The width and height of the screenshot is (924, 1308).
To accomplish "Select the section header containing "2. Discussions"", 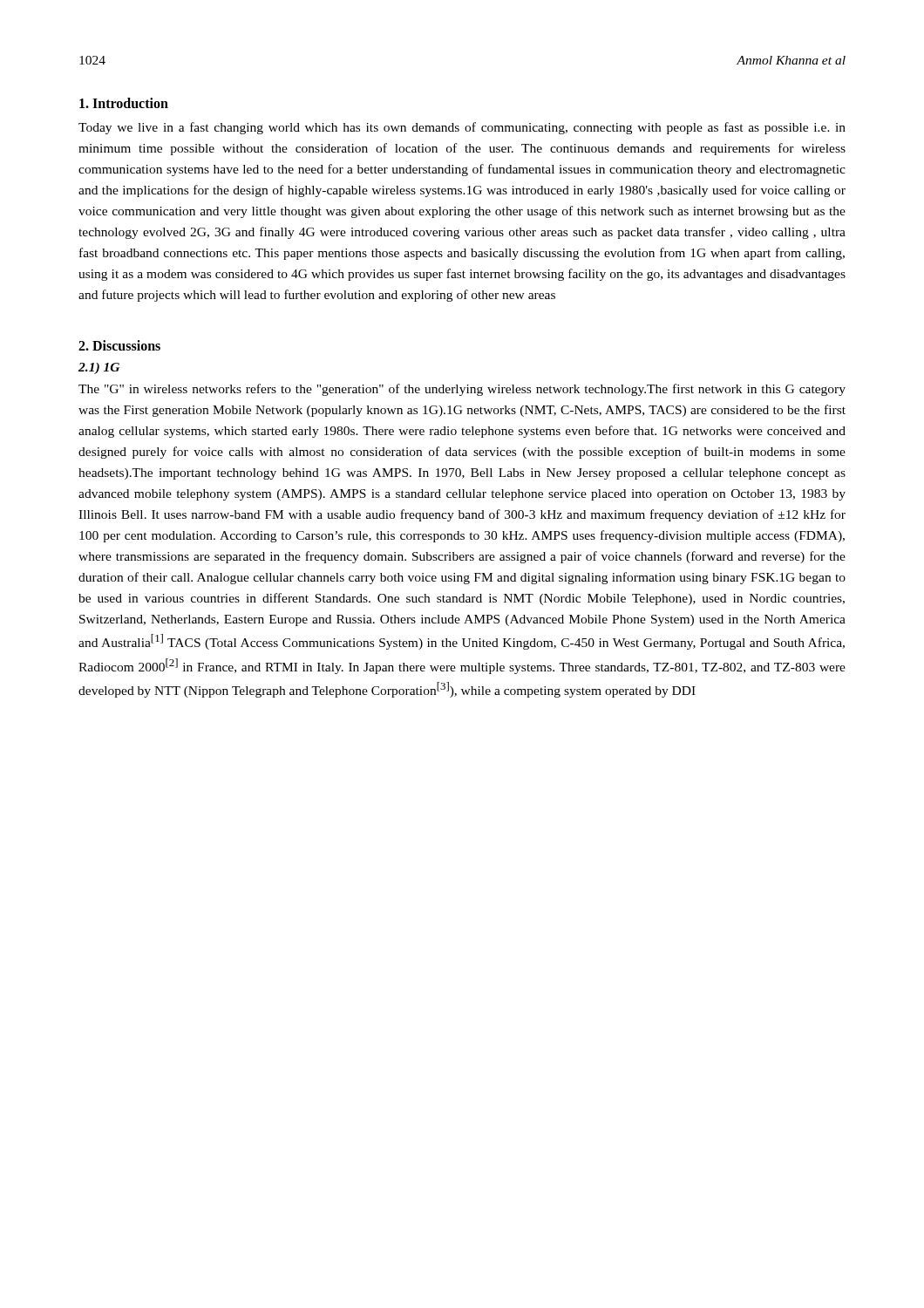I will [x=120, y=346].
